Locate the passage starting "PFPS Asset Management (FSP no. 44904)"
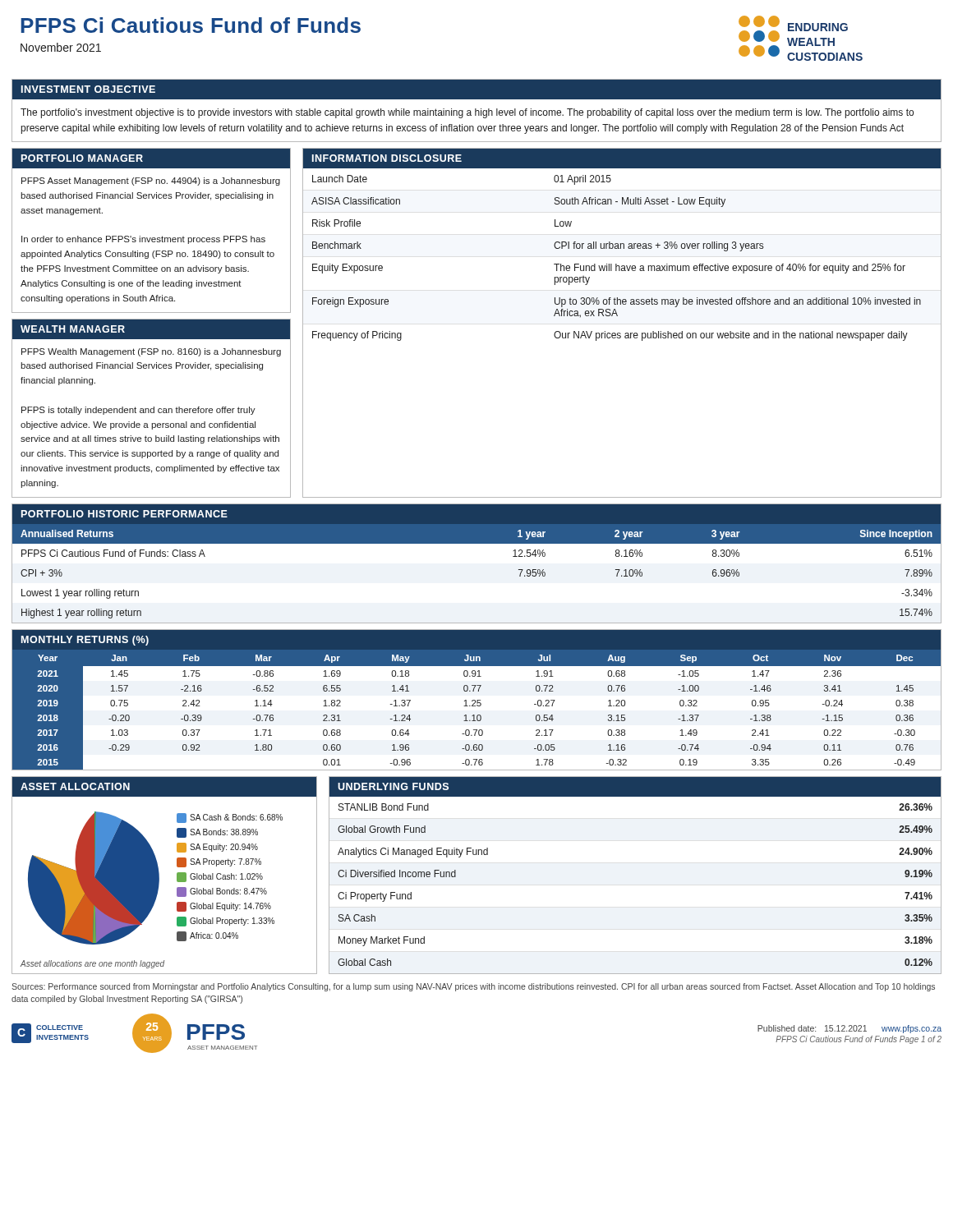 click(x=150, y=239)
